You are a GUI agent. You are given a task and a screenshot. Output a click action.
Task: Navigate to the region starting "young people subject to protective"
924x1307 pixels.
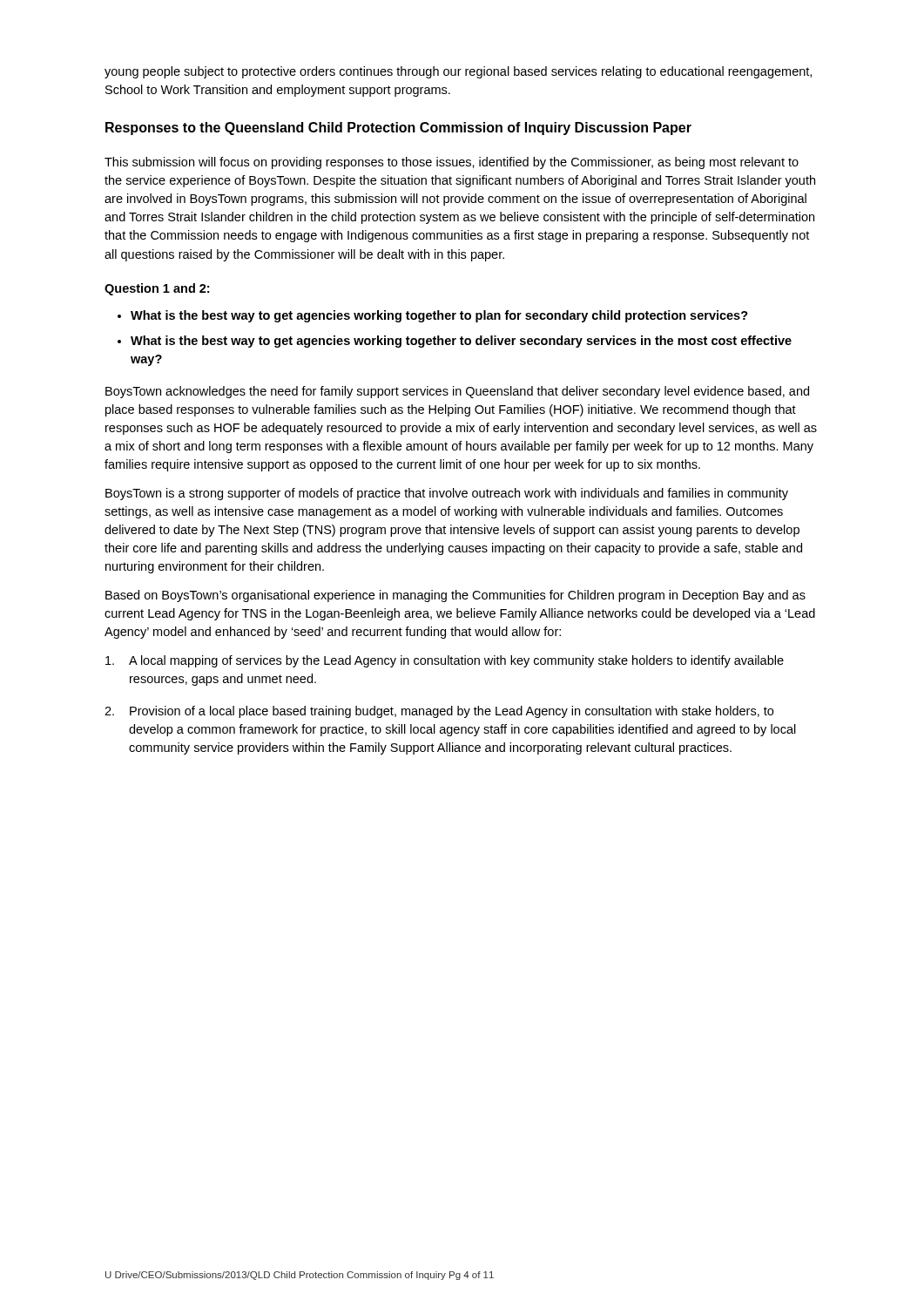[x=462, y=81]
